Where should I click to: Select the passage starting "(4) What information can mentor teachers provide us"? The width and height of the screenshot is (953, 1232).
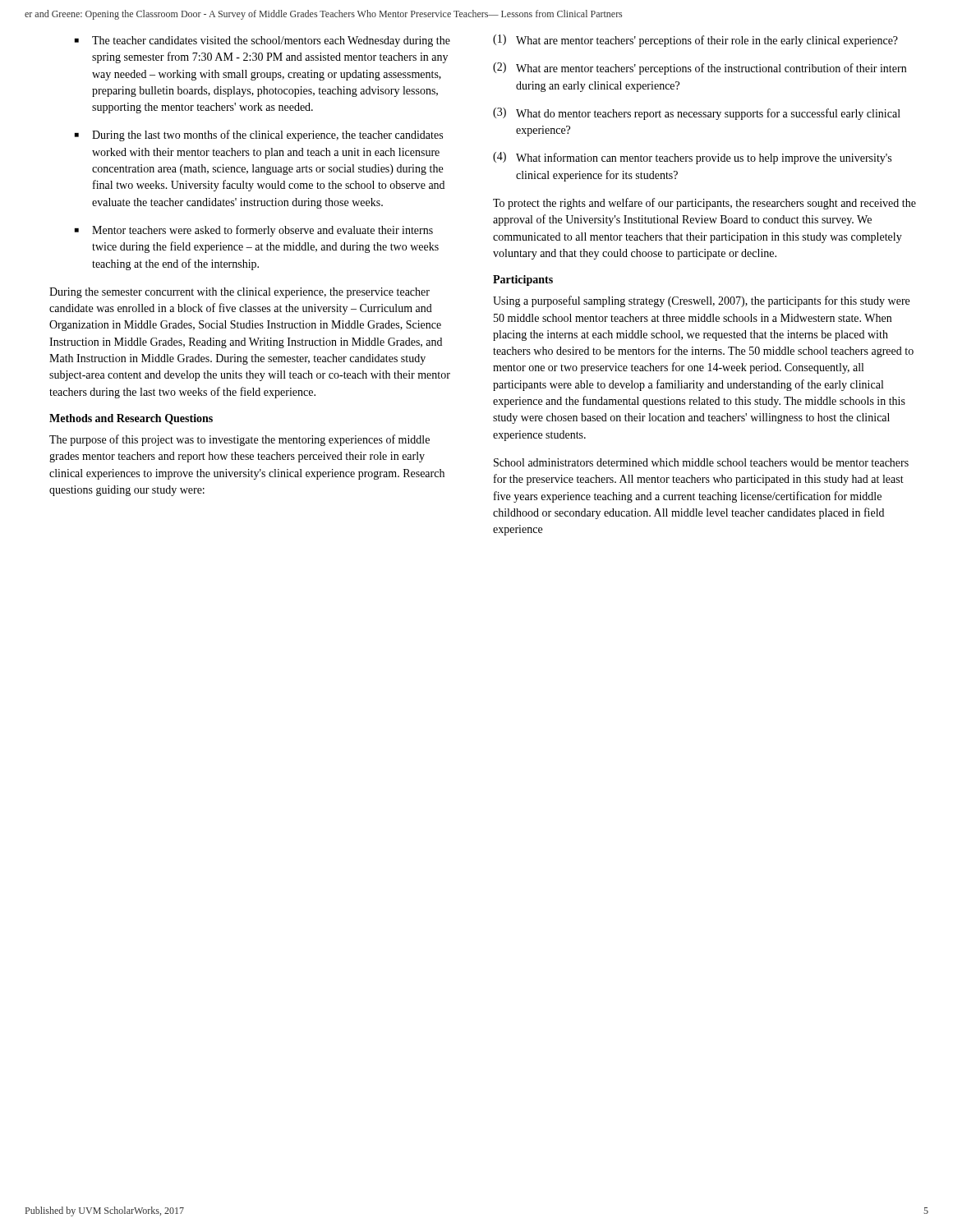point(707,167)
